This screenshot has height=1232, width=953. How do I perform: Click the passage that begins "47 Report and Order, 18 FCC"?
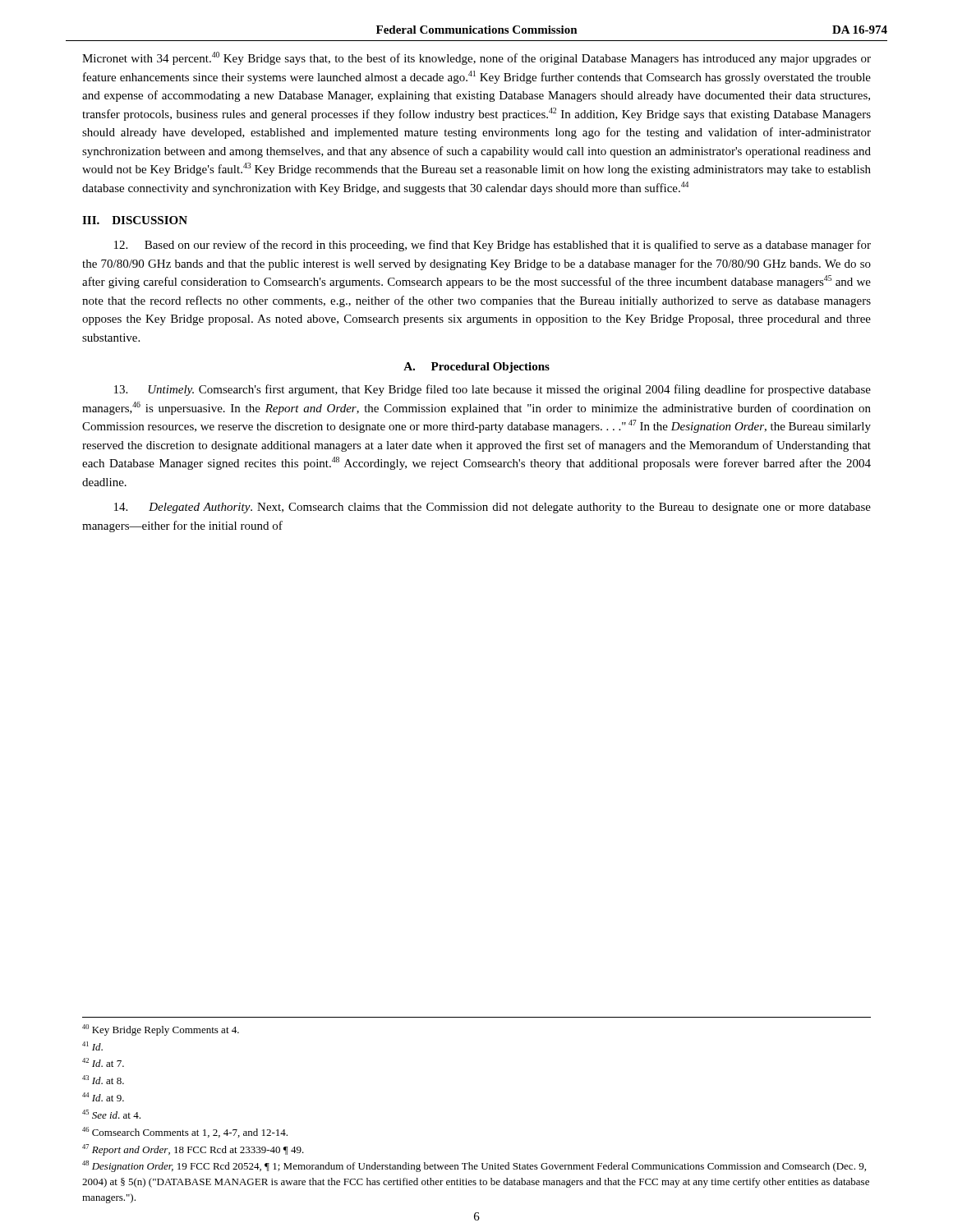[x=193, y=1149]
